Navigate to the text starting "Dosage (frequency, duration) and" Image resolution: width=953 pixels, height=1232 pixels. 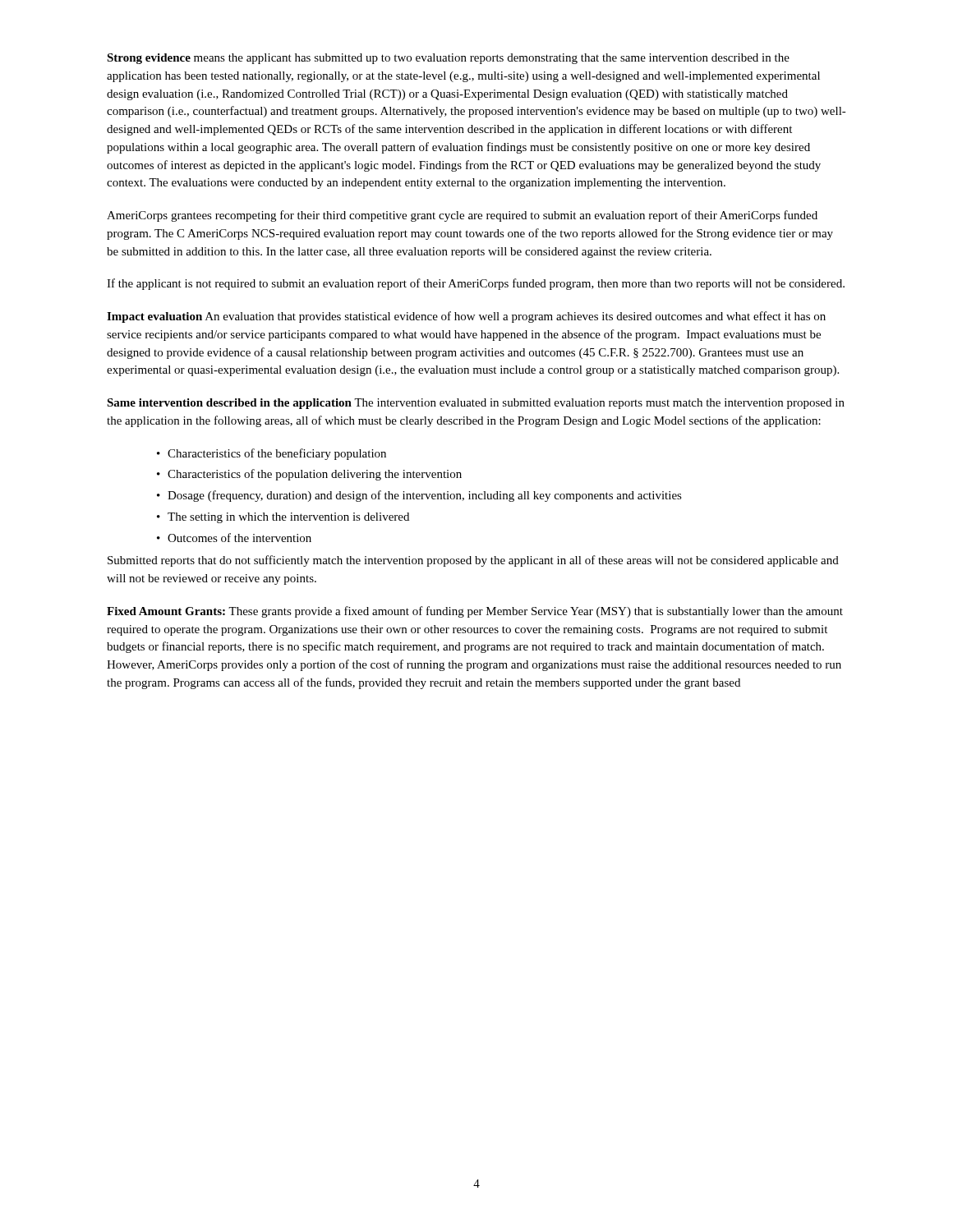point(425,495)
